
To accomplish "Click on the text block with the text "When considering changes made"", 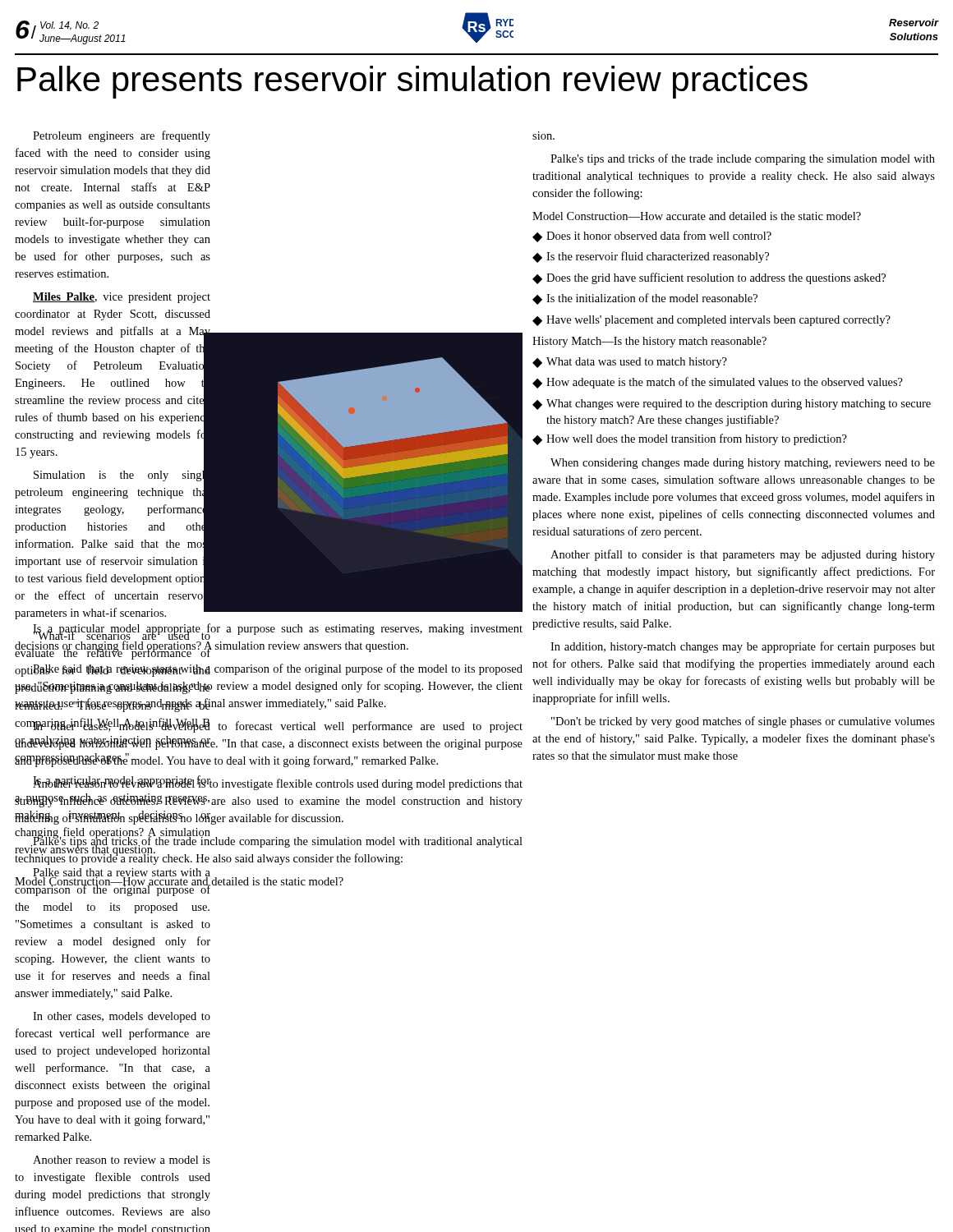I will coord(734,497).
